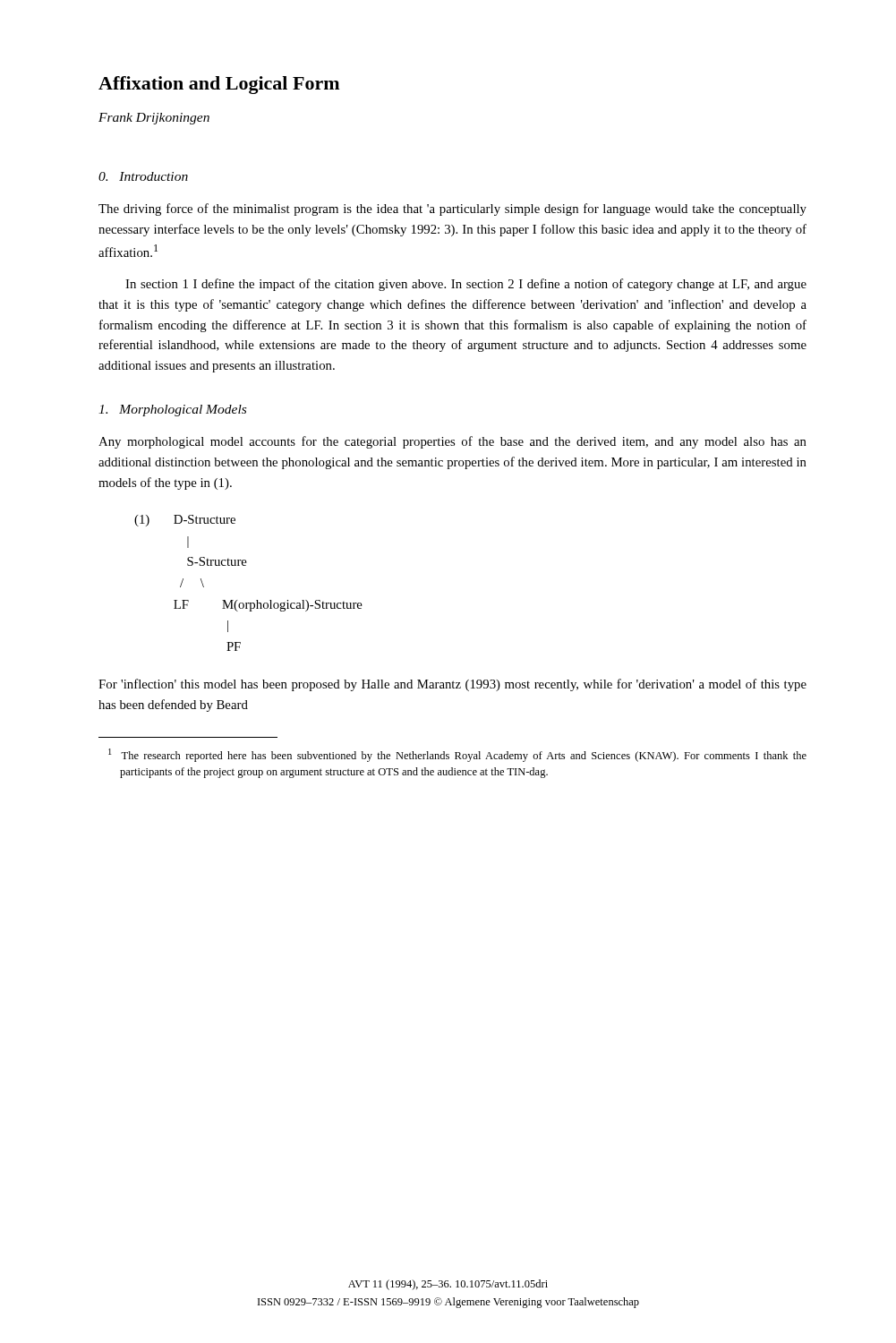Find the element starting "0. Introduction"
The height and width of the screenshot is (1343, 896).
pyautogui.click(x=143, y=176)
